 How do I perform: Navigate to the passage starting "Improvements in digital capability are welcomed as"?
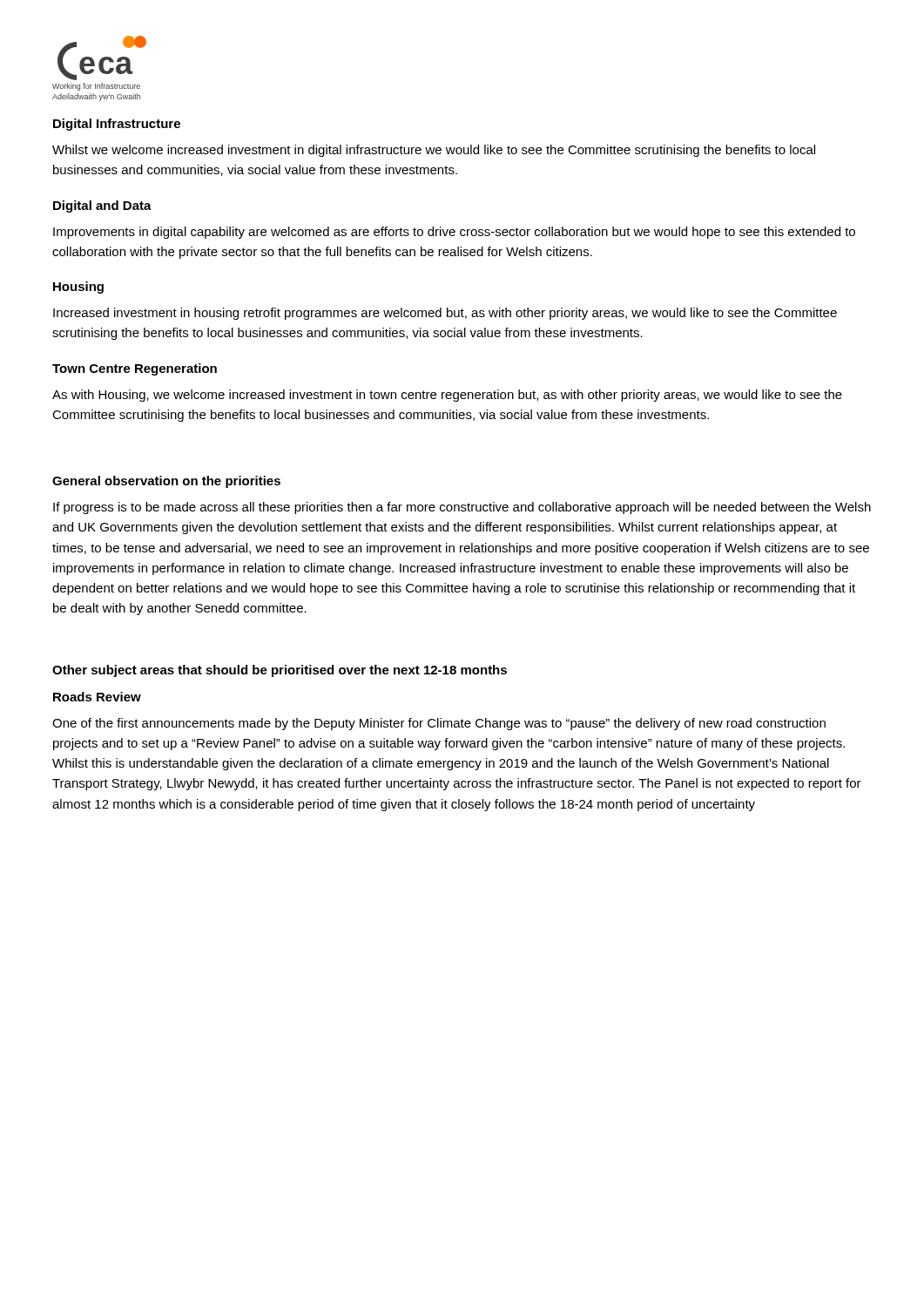tap(454, 241)
